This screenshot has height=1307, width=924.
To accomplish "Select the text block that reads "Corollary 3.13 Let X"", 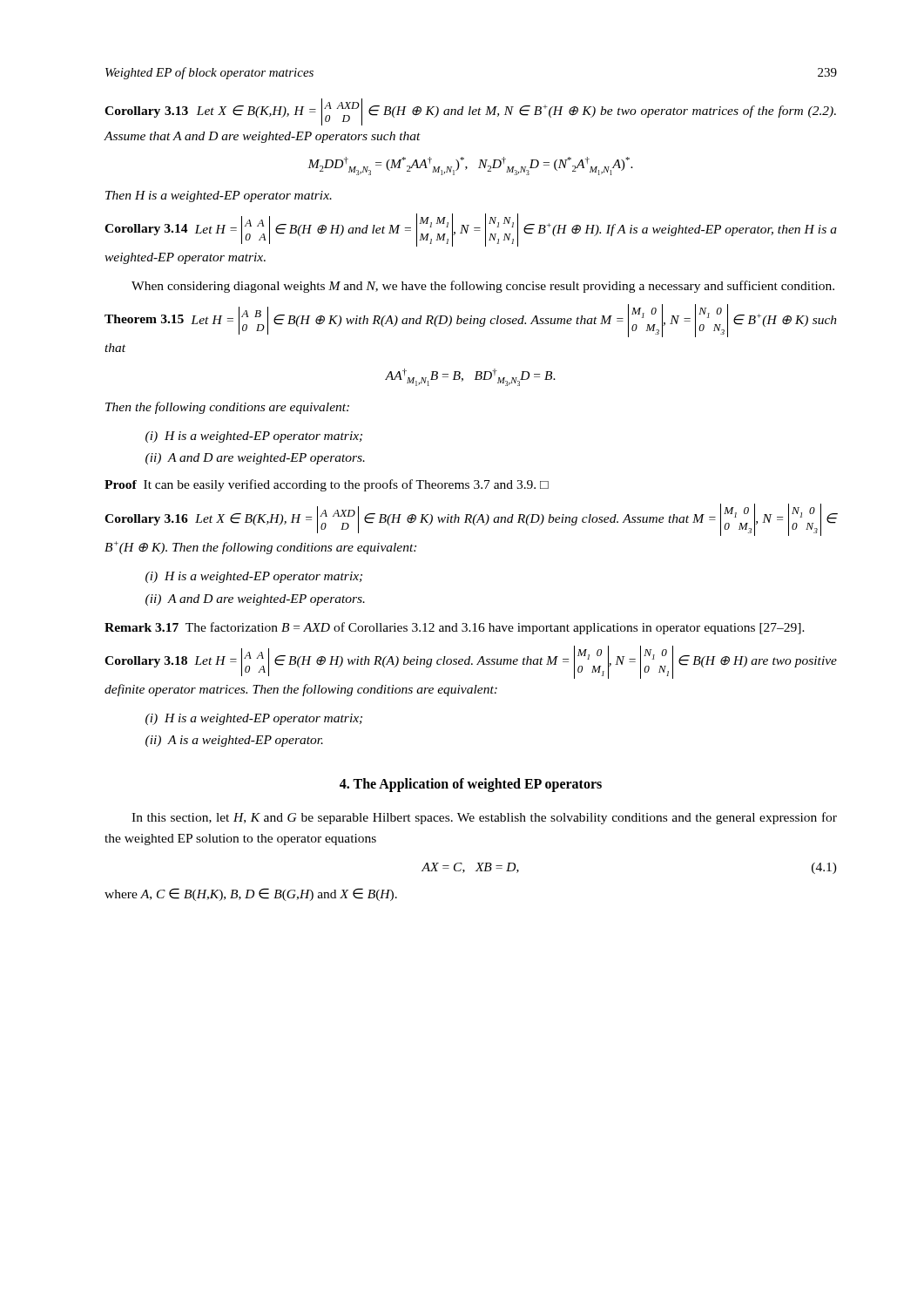I will (471, 152).
